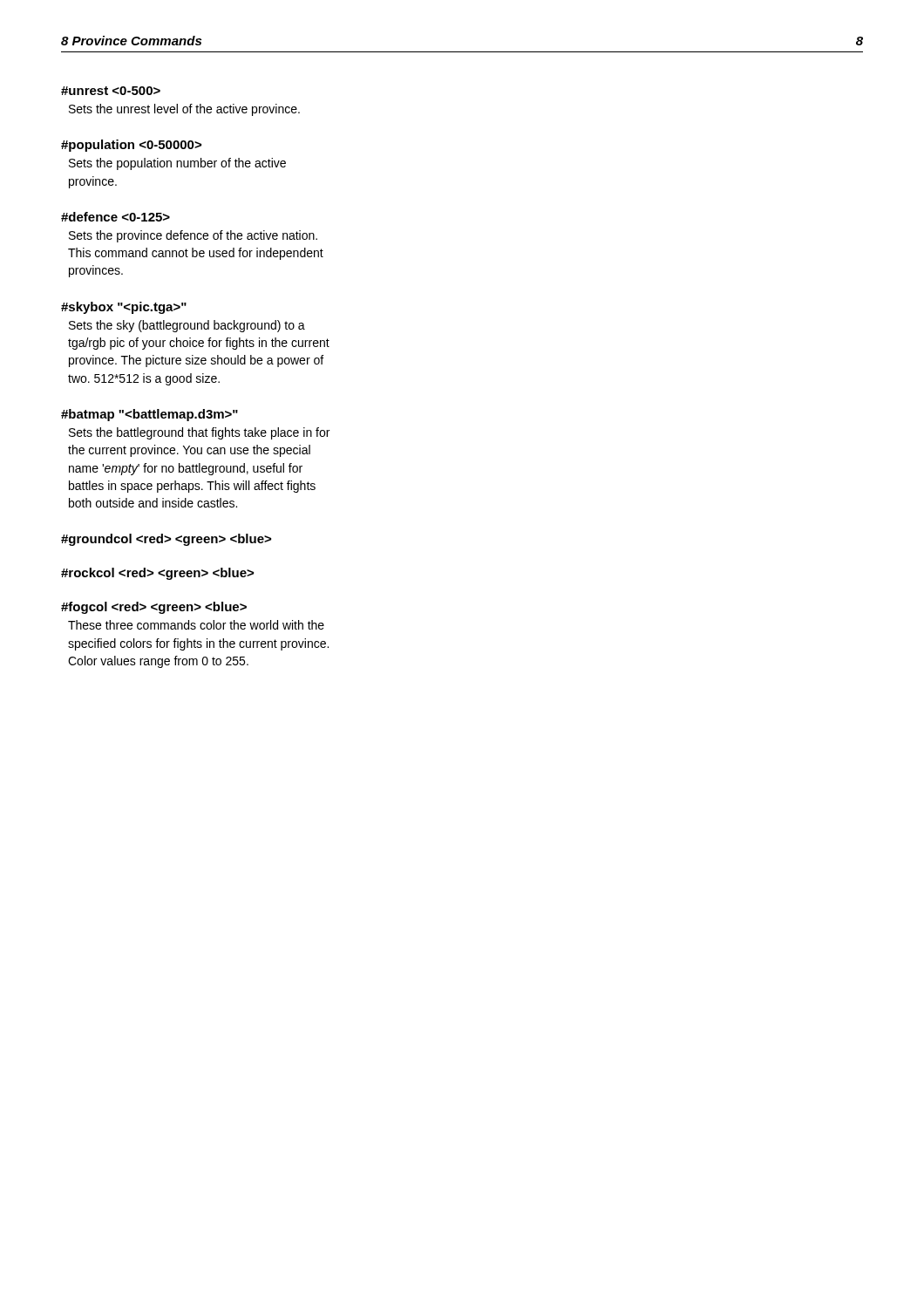Image resolution: width=924 pixels, height=1308 pixels.
Task: Point to the text starting "These three commands color the"
Action: 199,643
